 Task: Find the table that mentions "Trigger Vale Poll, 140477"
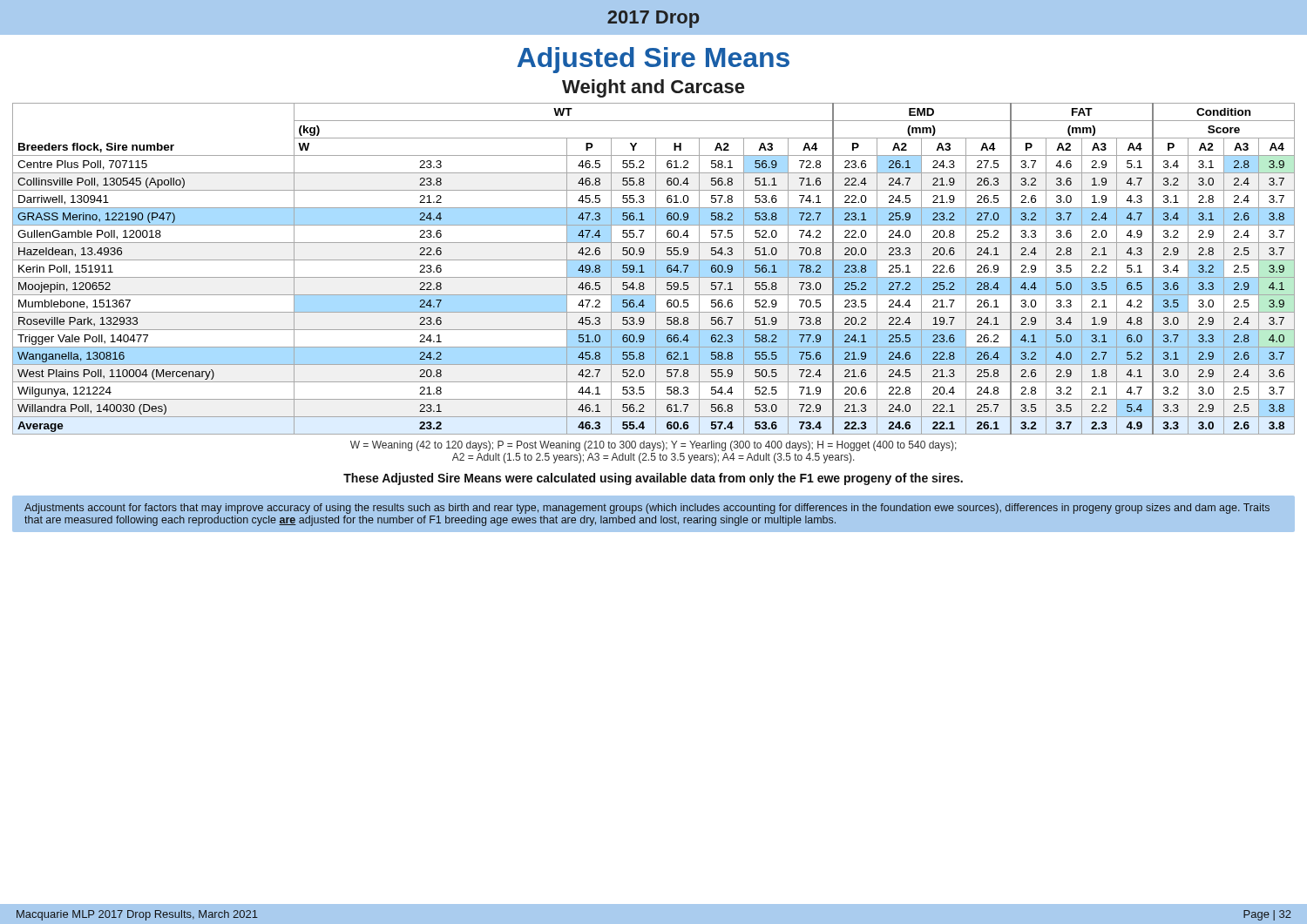pos(654,269)
